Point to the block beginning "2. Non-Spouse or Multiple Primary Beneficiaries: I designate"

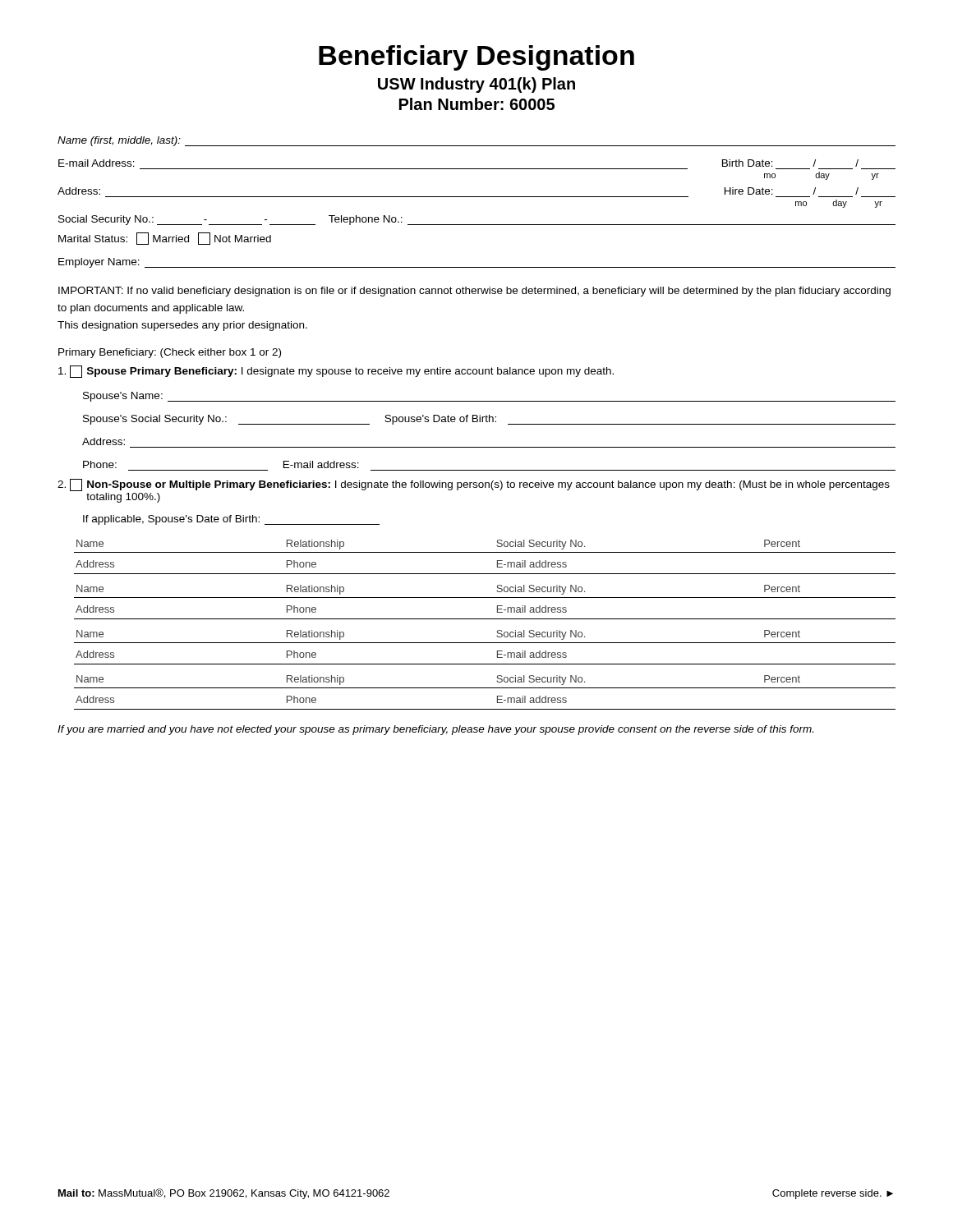(x=476, y=490)
